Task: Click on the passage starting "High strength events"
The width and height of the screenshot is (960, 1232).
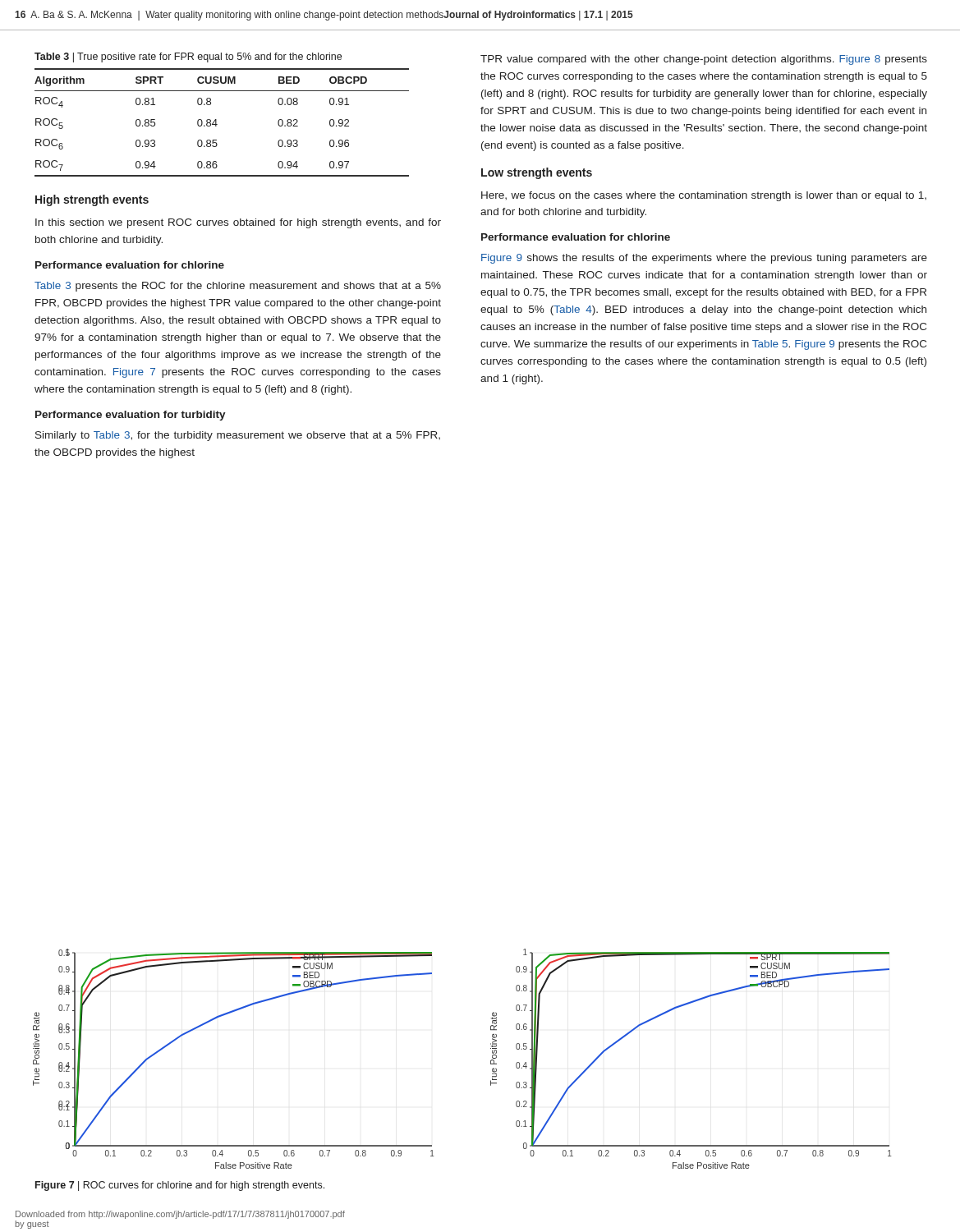Action: pyautogui.click(x=92, y=200)
